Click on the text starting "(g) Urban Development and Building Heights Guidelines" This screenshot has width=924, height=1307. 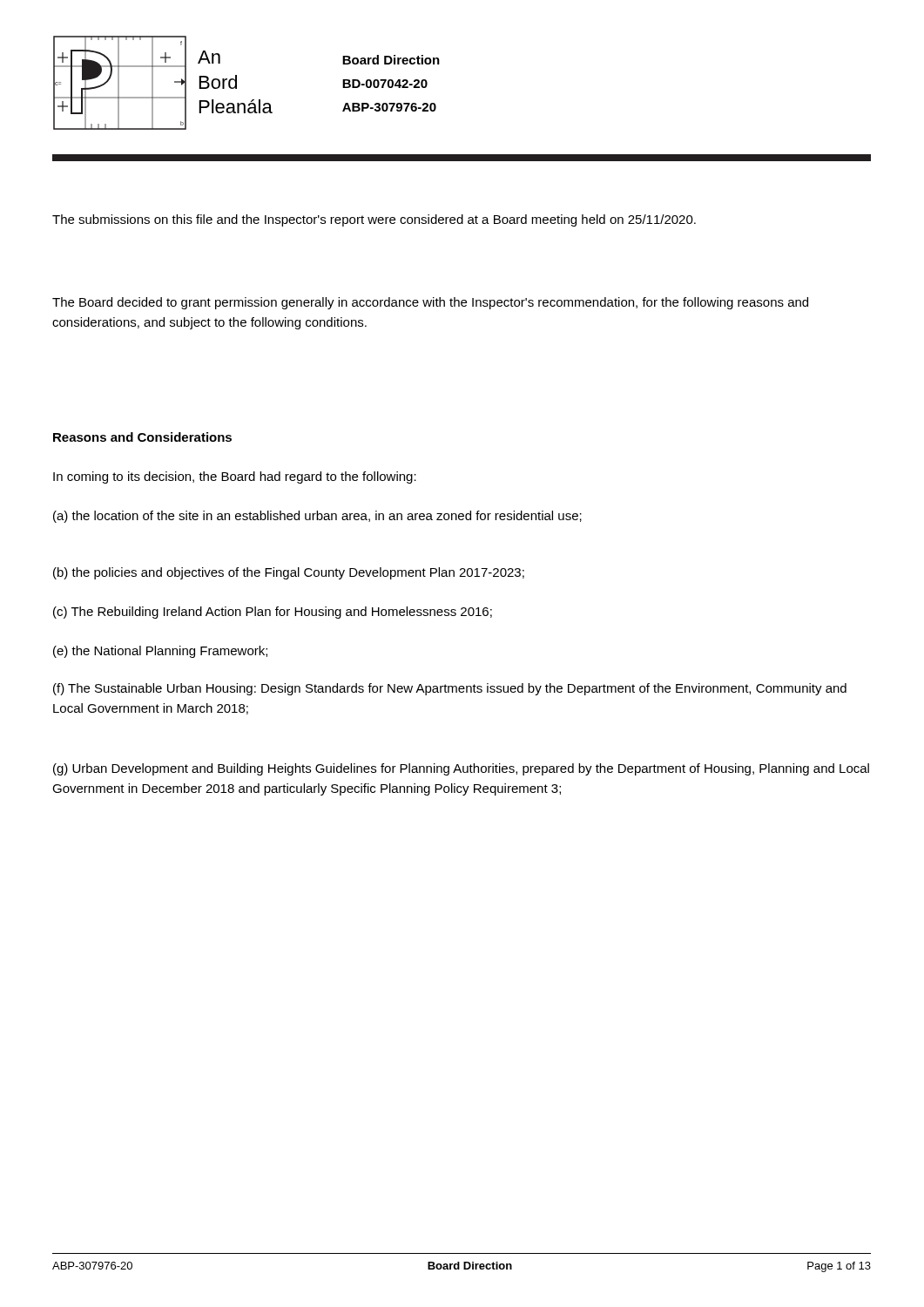pos(461,778)
